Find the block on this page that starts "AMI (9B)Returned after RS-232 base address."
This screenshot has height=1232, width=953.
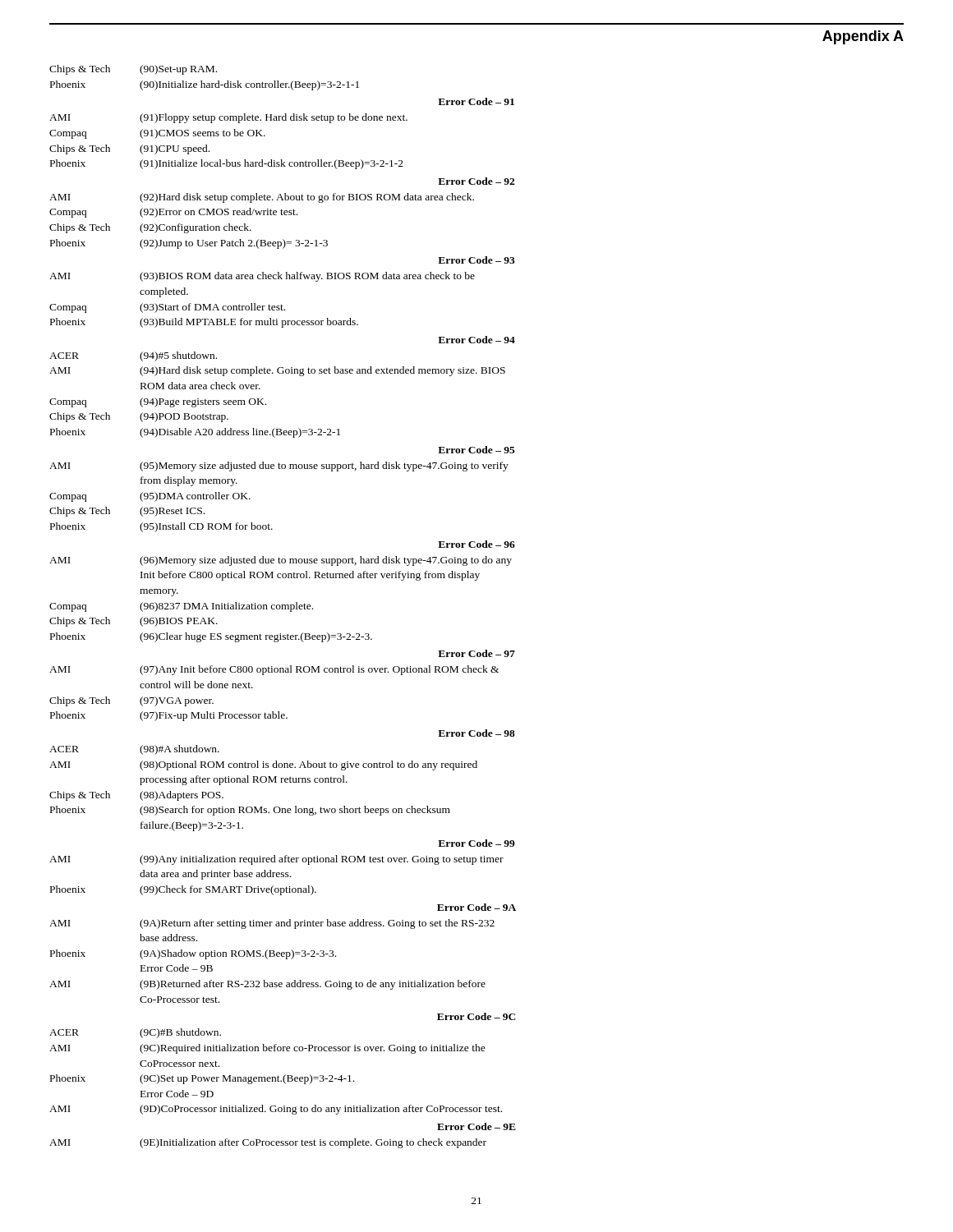[476, 992]
